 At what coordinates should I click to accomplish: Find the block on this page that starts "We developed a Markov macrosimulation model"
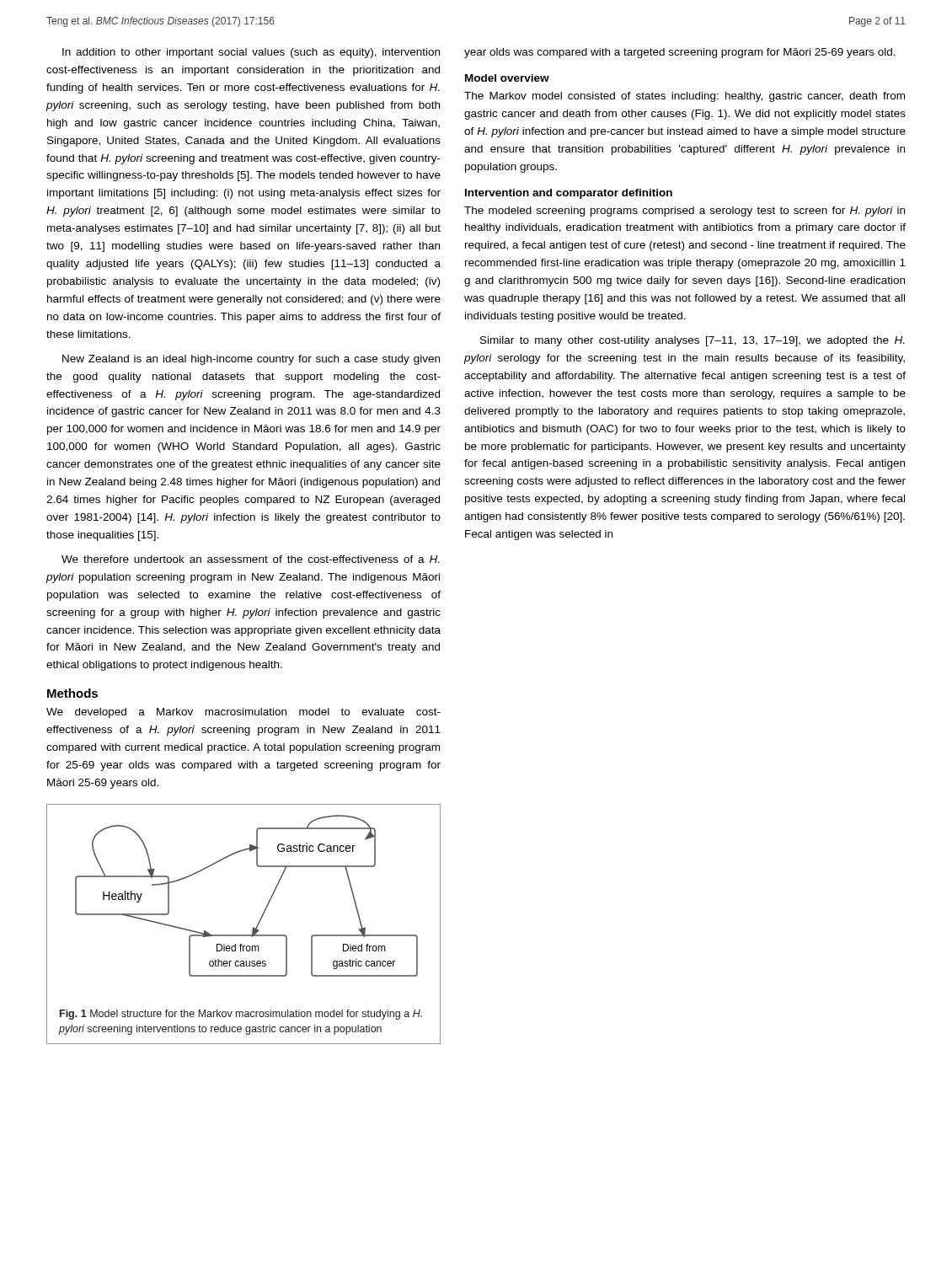tap(243, 748)
